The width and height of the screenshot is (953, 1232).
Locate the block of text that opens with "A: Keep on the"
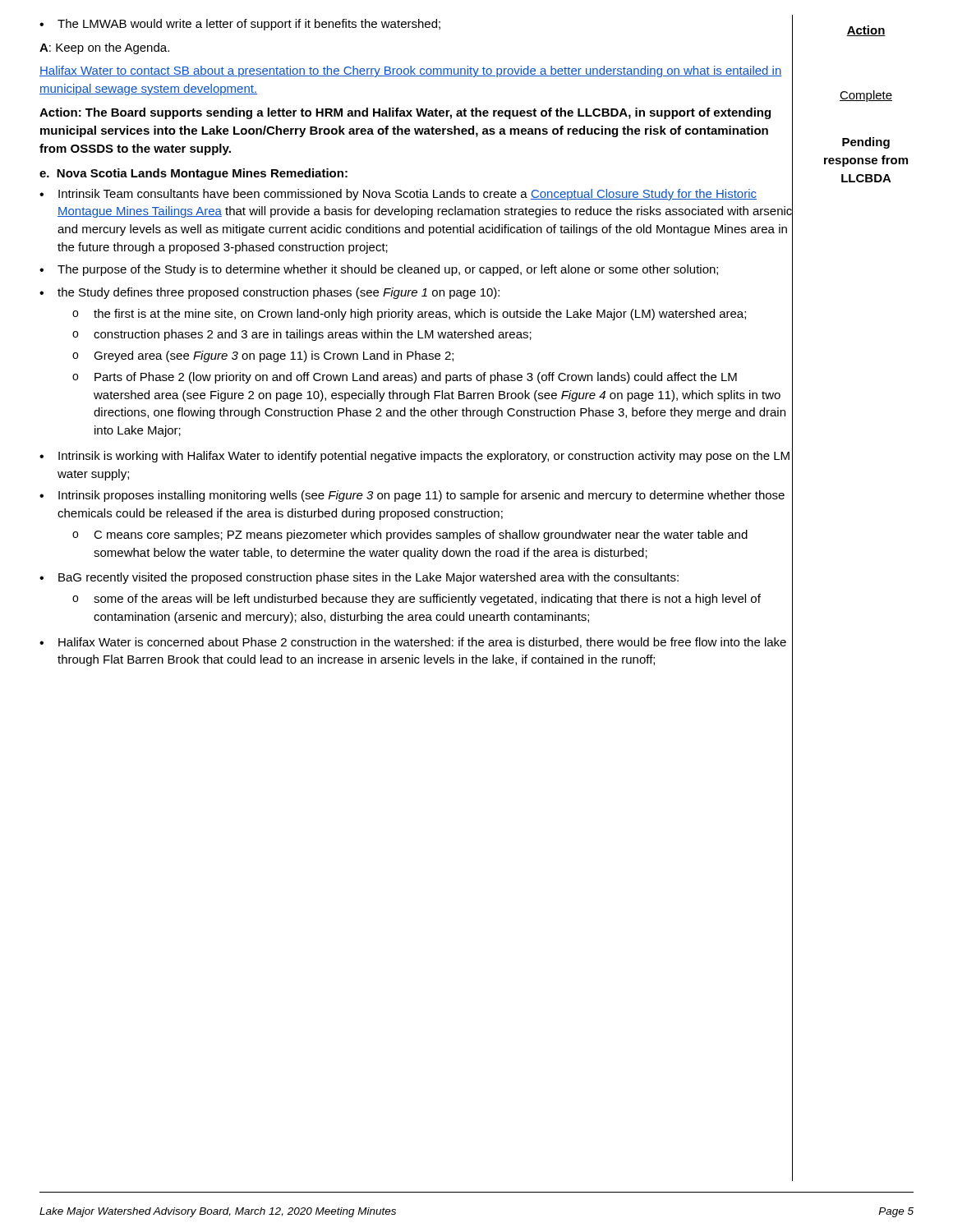tap(105, 47)
